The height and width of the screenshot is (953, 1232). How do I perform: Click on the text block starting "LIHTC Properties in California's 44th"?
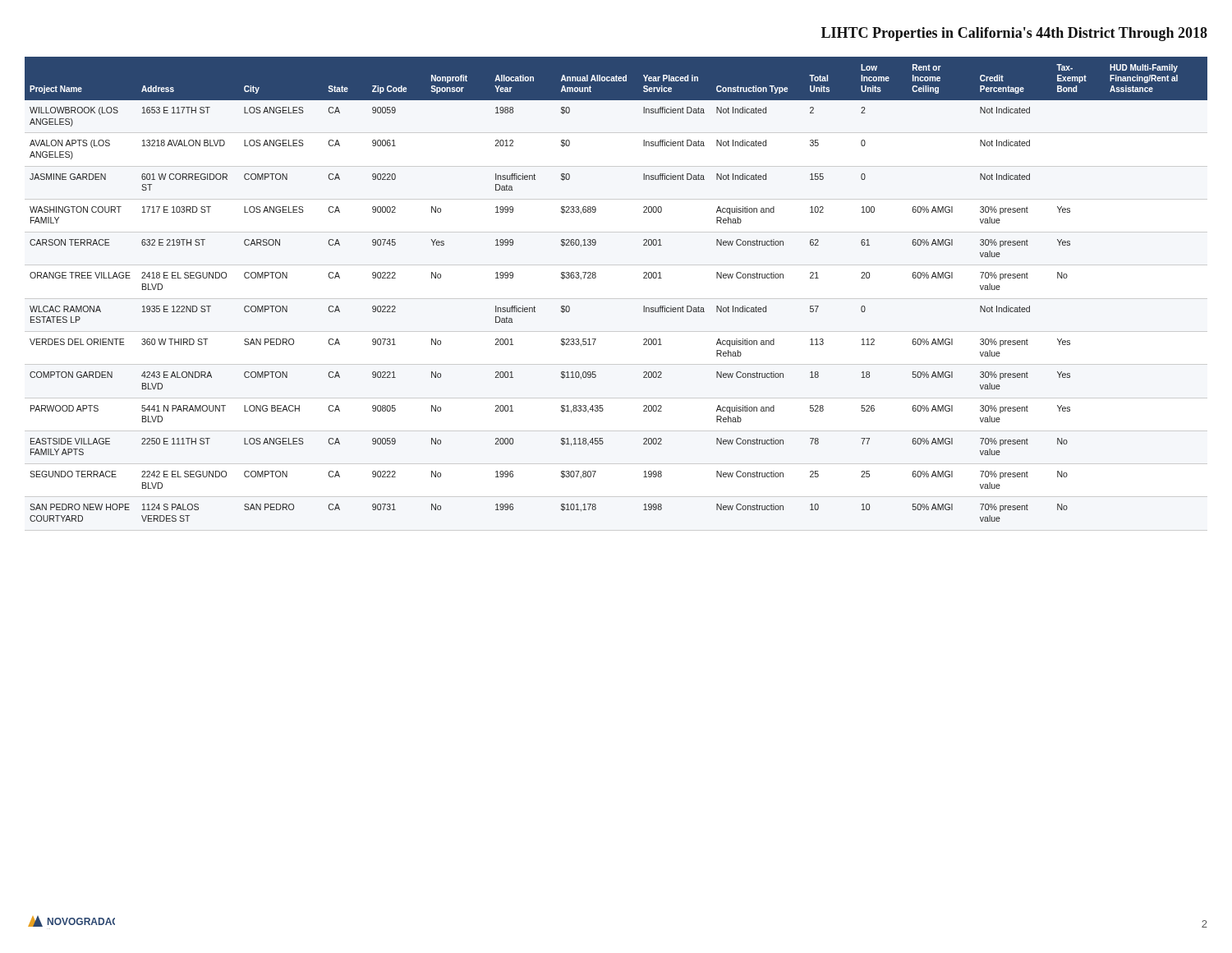(1014, 33)
